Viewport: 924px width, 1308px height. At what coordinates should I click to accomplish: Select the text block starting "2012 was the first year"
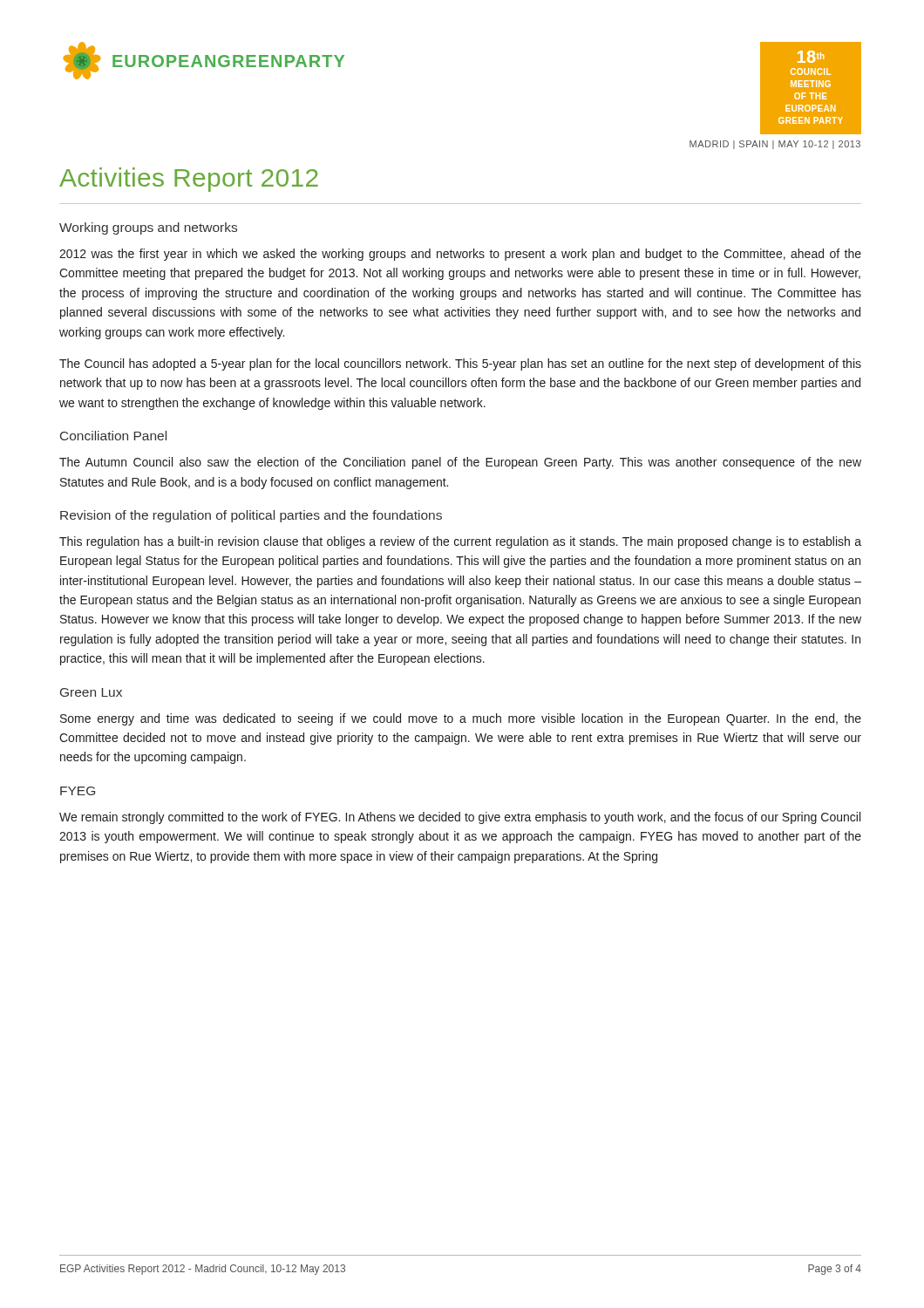[x=460, y=293]
